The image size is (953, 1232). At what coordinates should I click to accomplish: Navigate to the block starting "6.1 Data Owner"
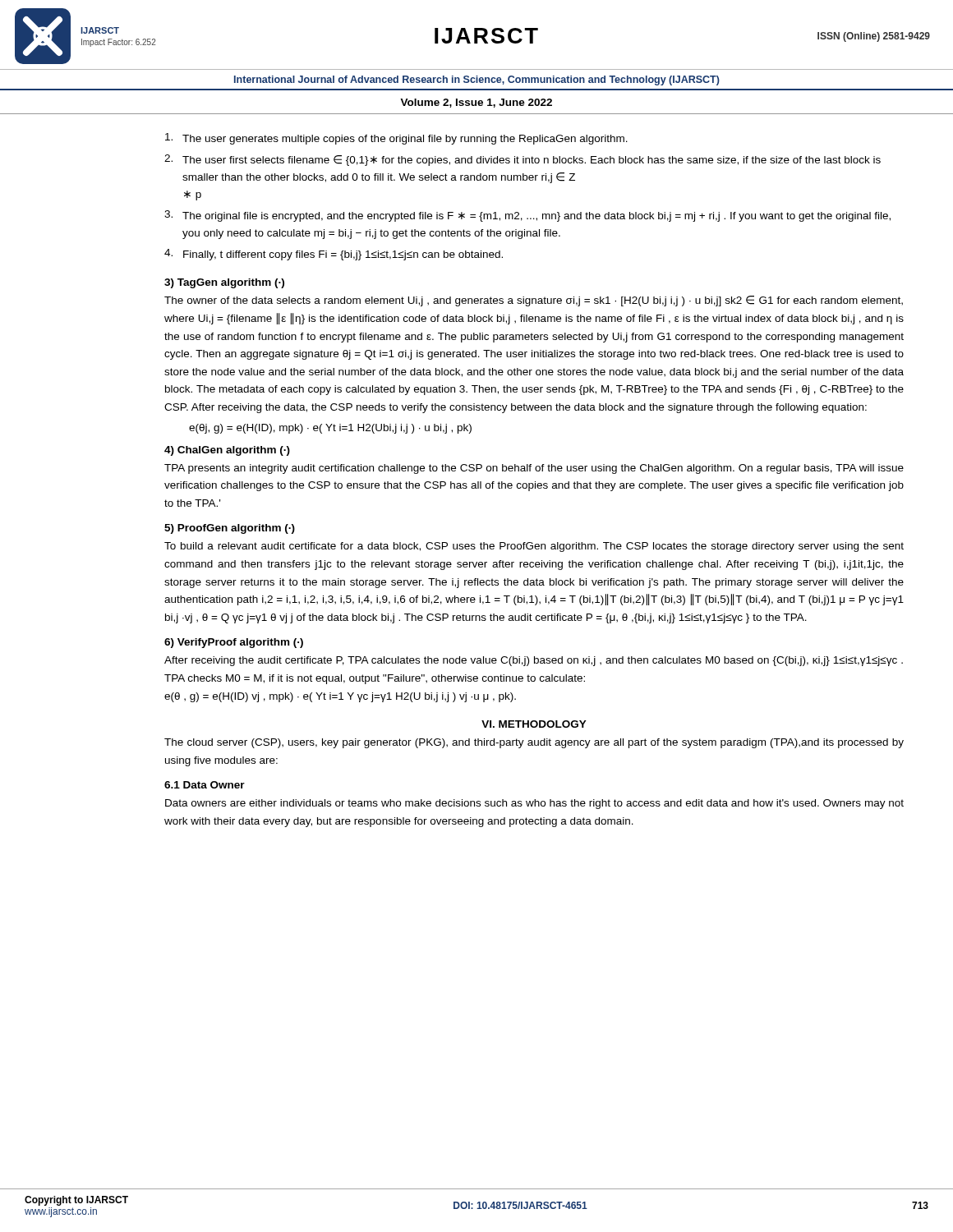tap(204, 785)
